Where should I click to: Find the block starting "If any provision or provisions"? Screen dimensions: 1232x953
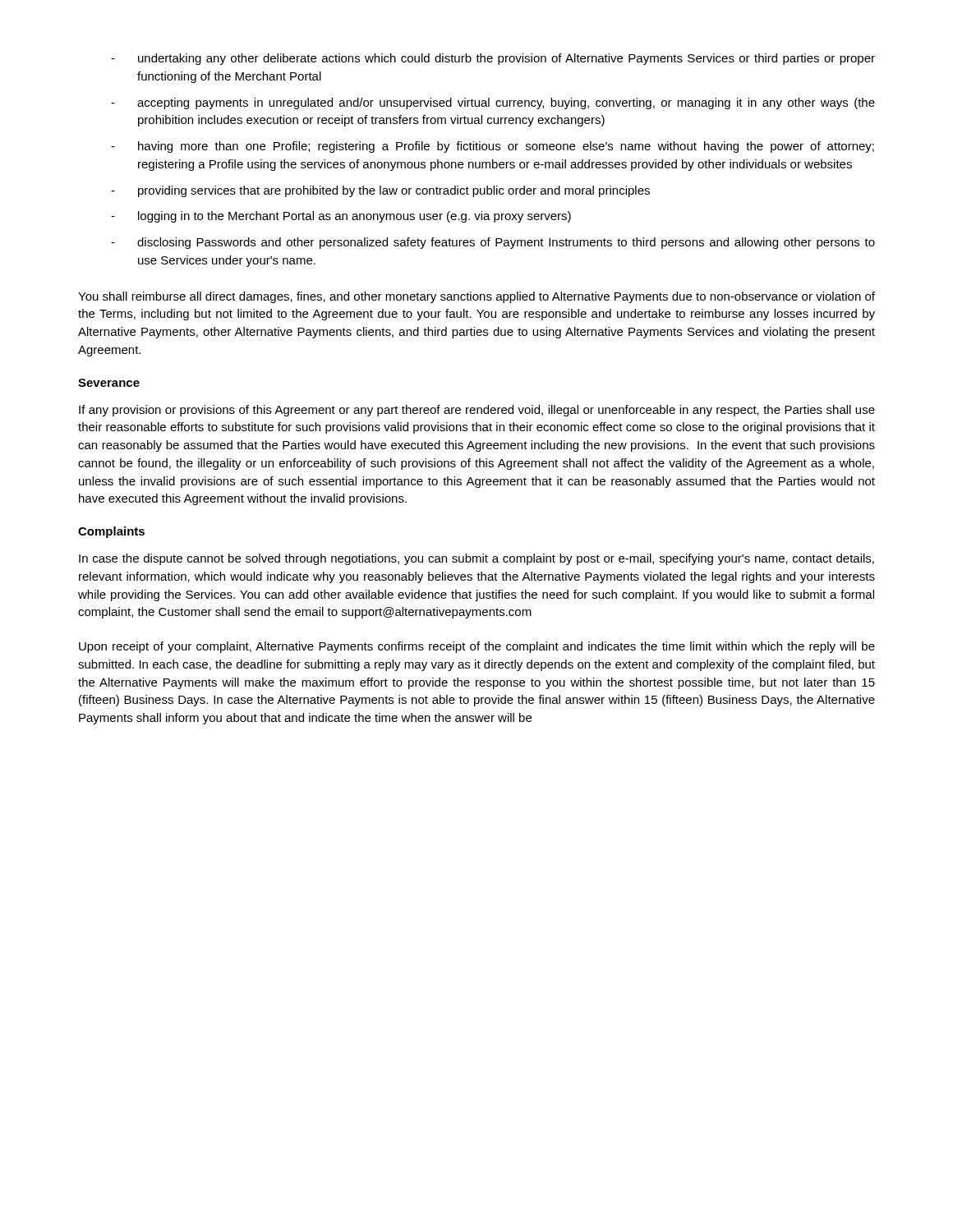coord(476,454)
